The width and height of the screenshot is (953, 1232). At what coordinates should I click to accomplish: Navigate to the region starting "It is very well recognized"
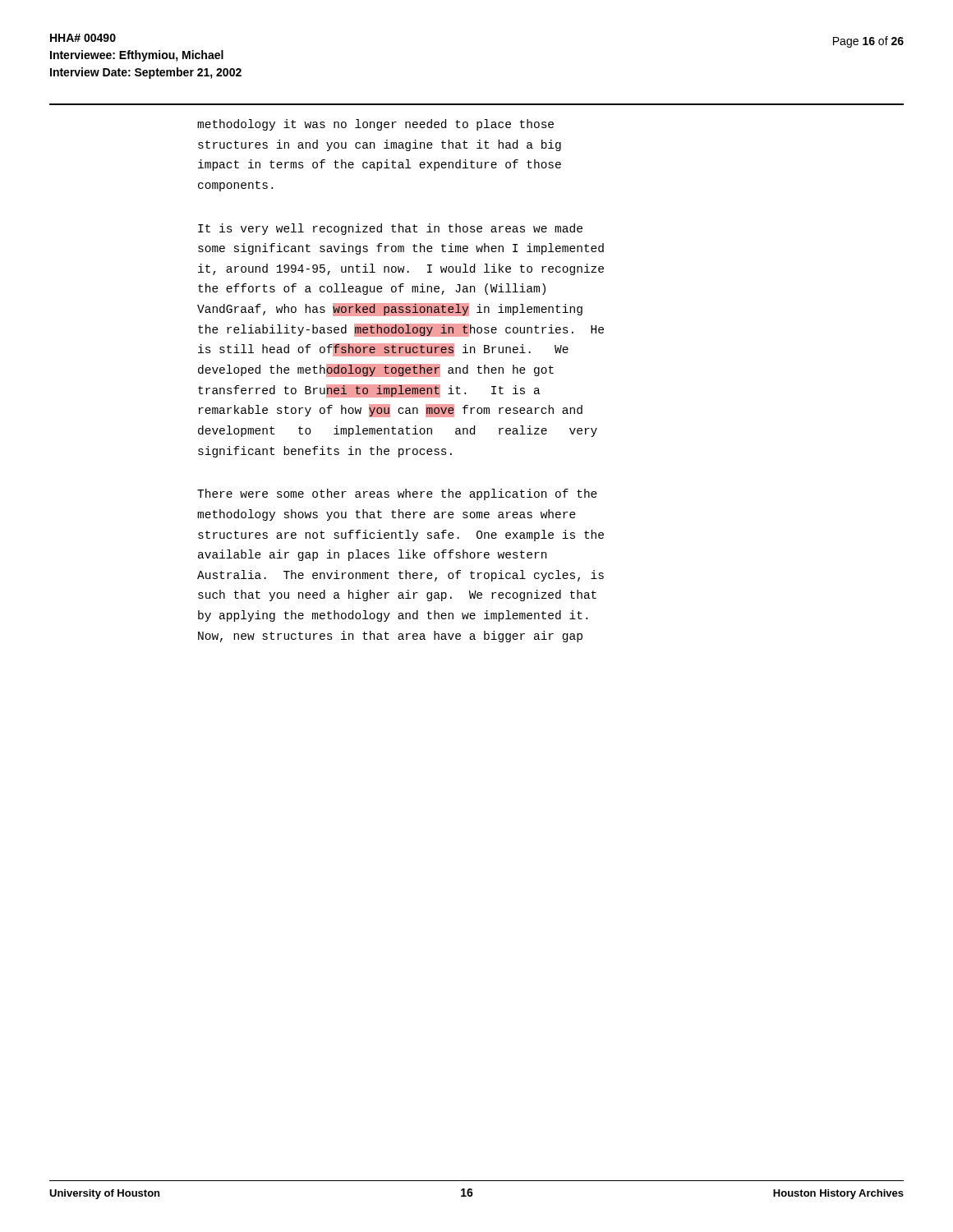(x=401, y=340)
